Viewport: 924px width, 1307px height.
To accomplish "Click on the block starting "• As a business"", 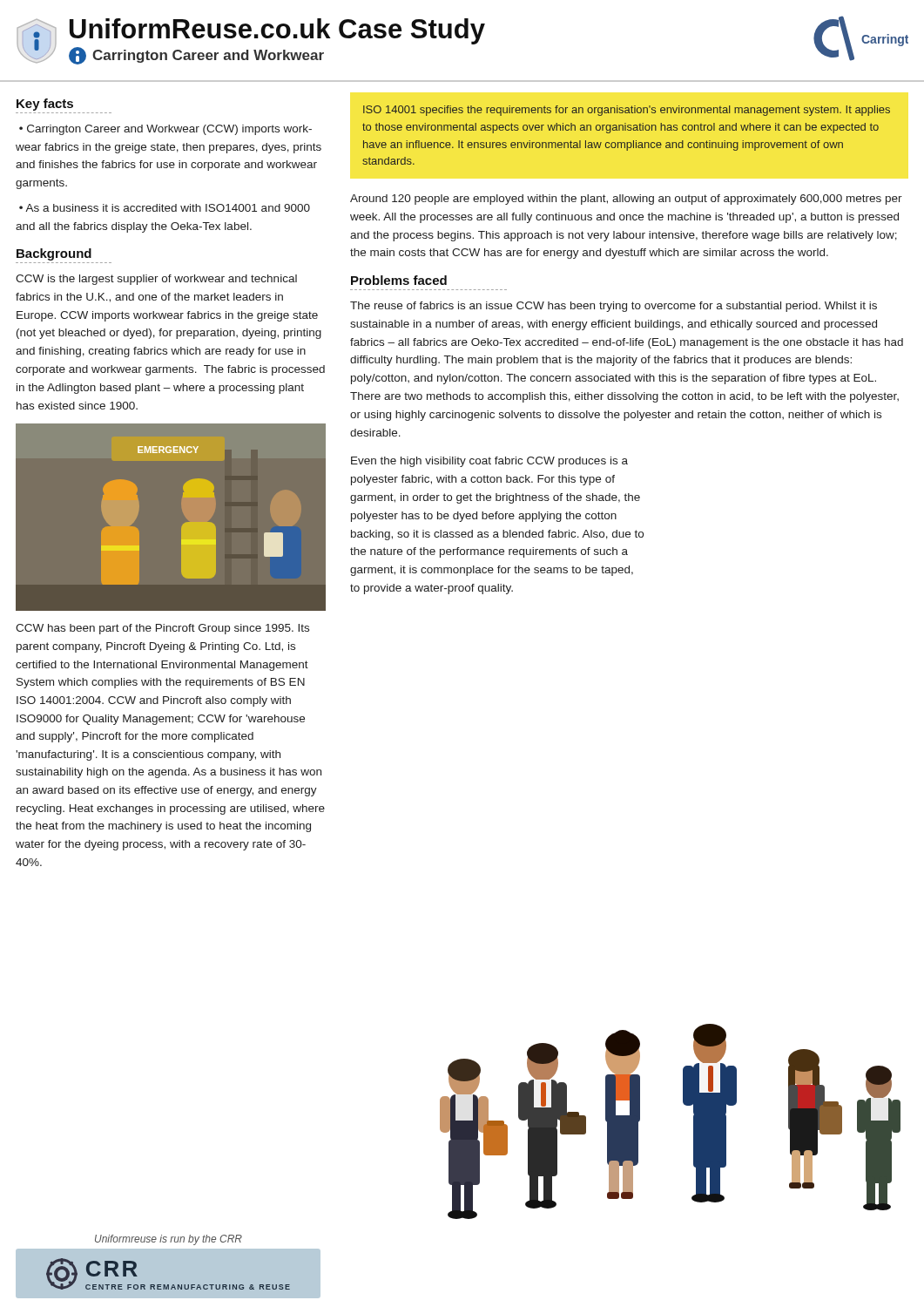I will (x=163, y=217).
